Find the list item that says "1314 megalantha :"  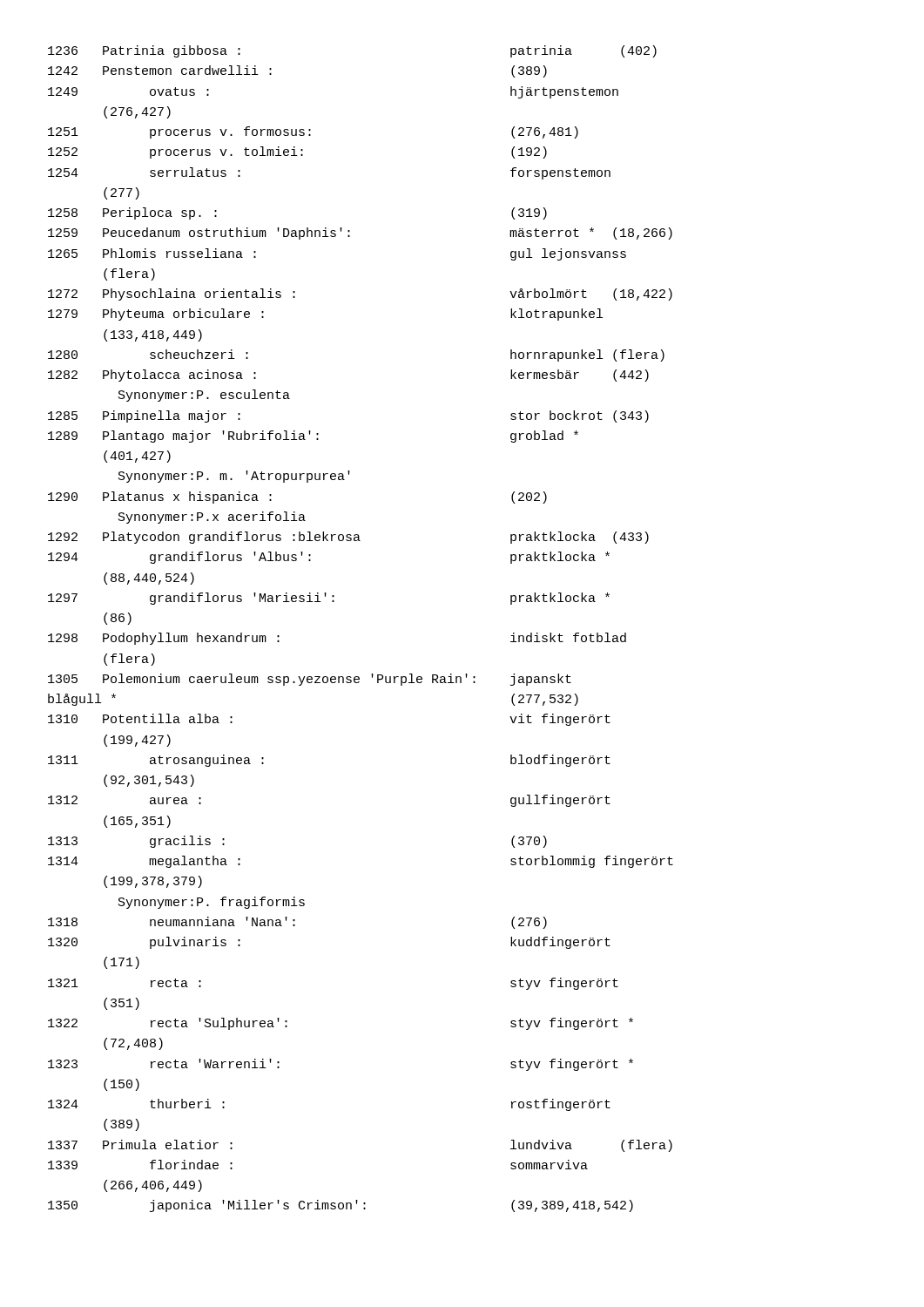pyautogui.click(x=59, y=861)
